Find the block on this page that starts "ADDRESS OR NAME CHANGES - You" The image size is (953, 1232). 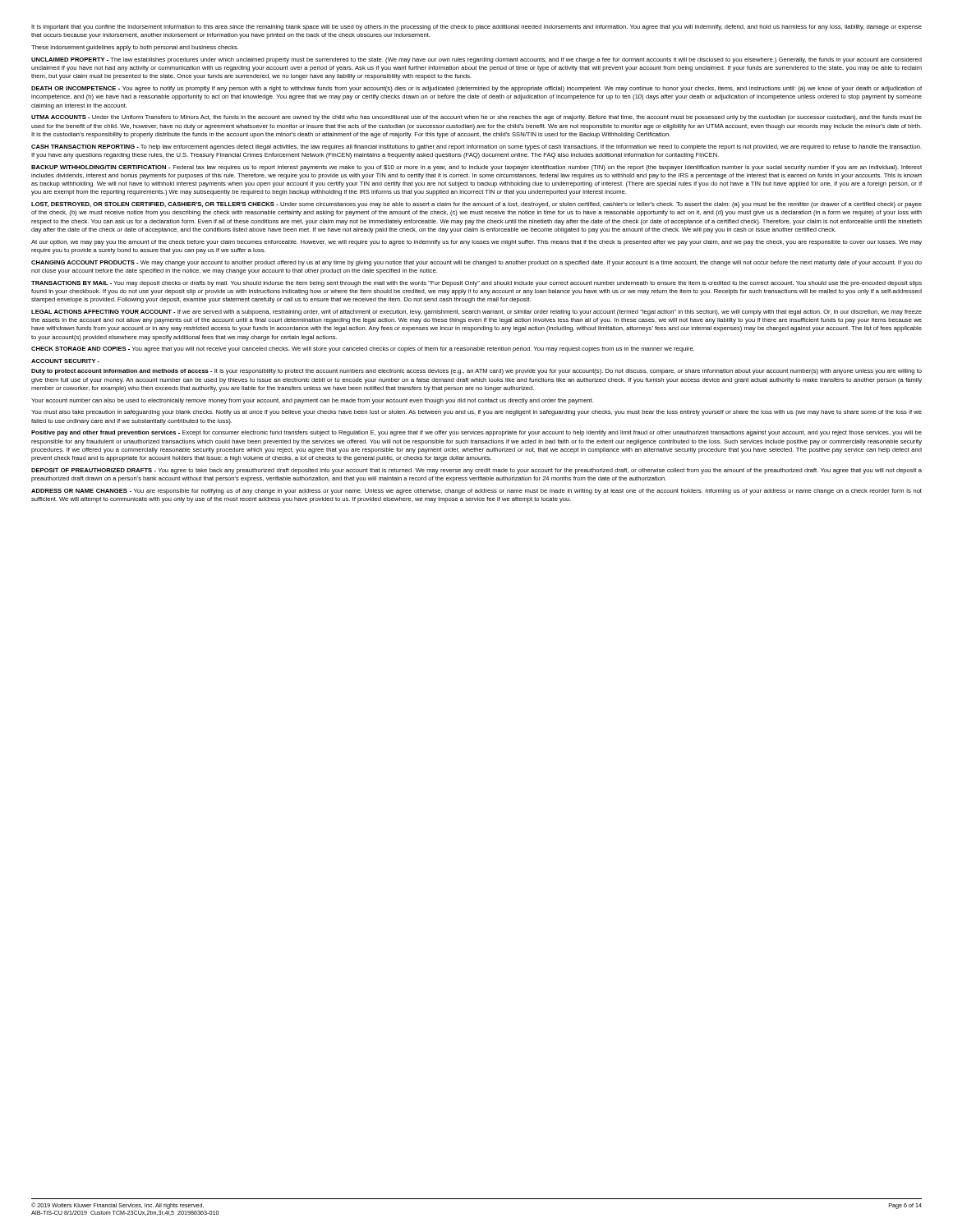click(x=476, y=495)
